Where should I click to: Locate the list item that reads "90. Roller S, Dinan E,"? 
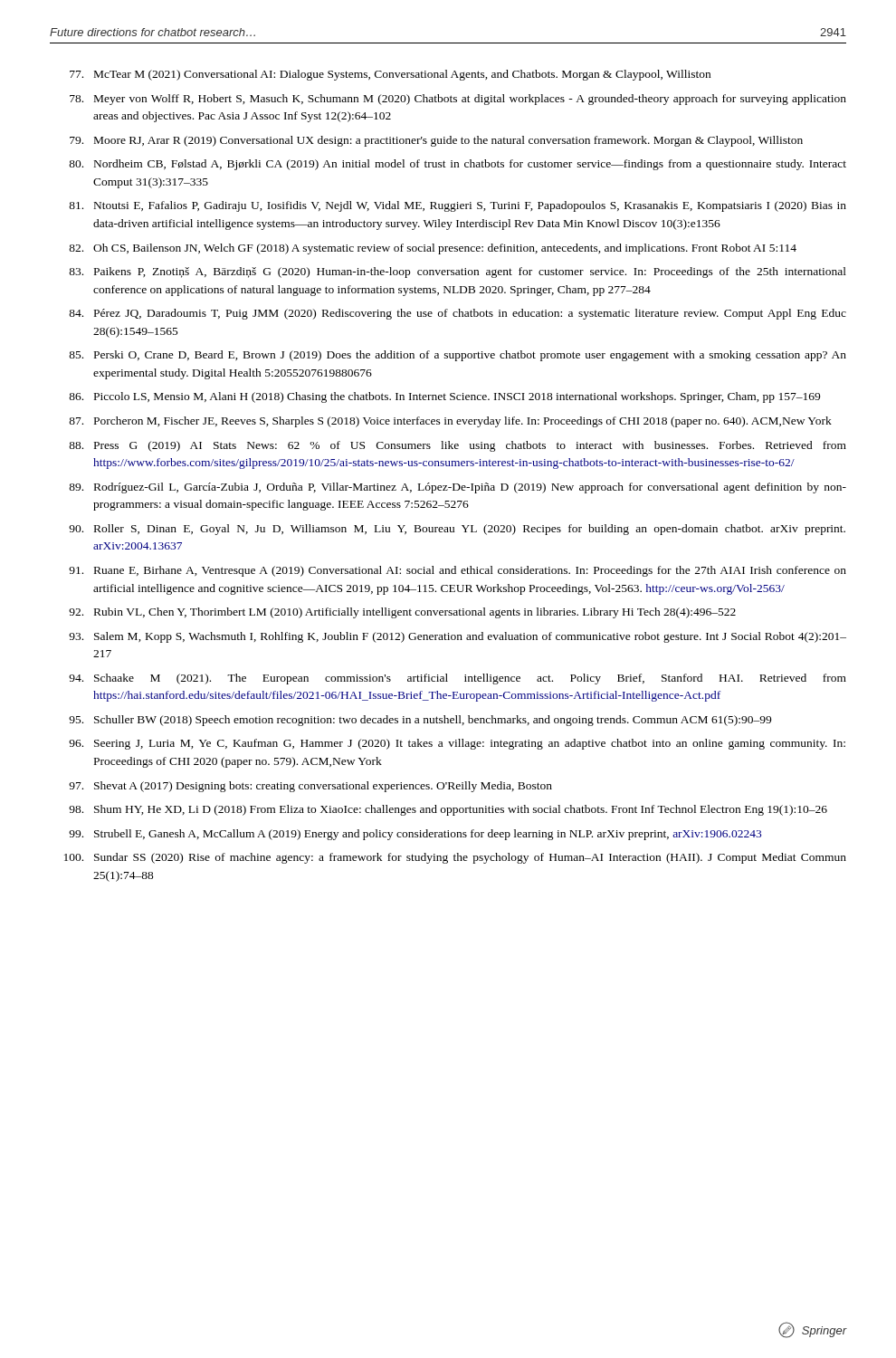pyautogui.click(x=448, y=537)
